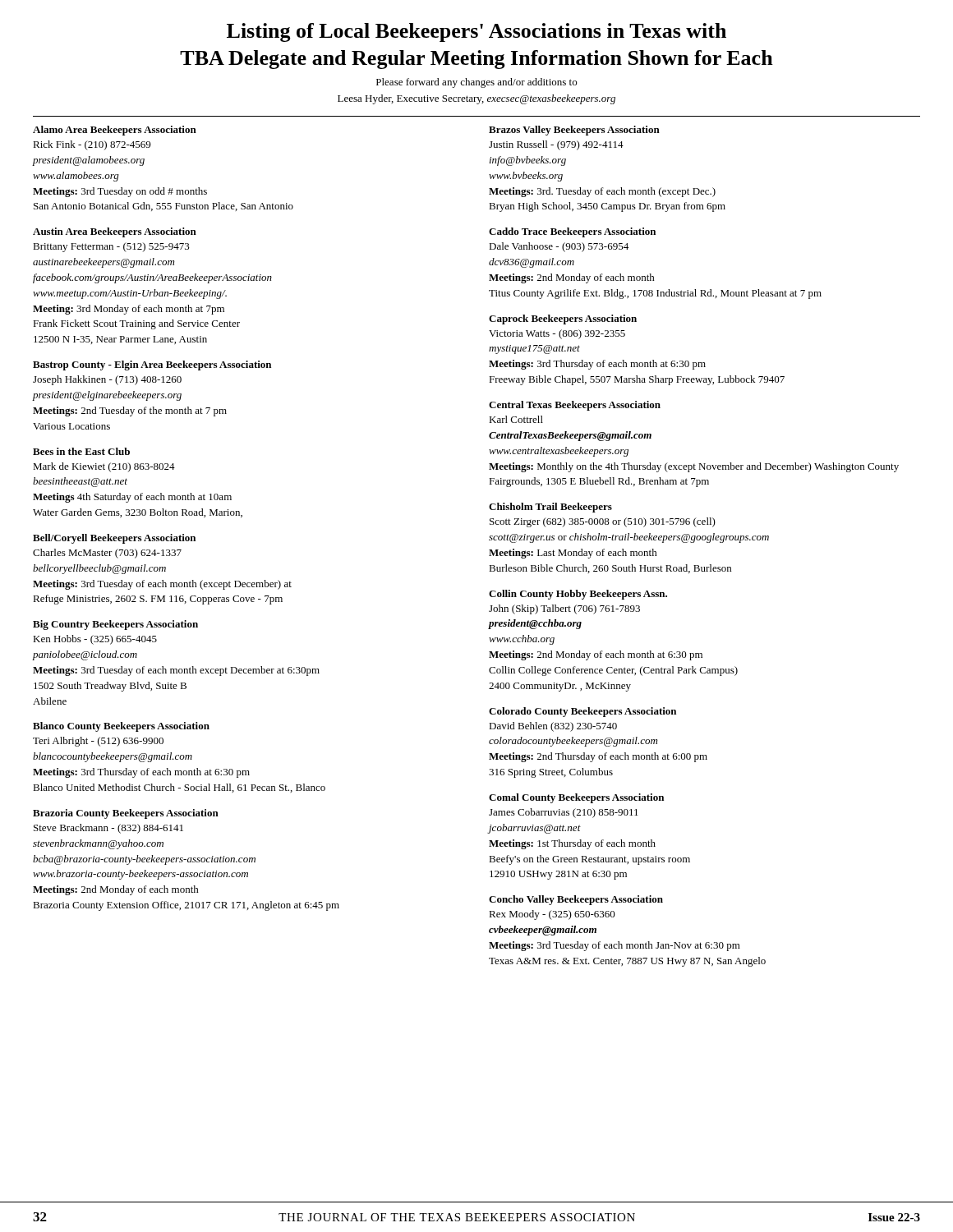Find the text block with the text "Colorado County Beekeepers Association David Behlen"
The image size is (953, 1232).
click(x=582, y=712)
